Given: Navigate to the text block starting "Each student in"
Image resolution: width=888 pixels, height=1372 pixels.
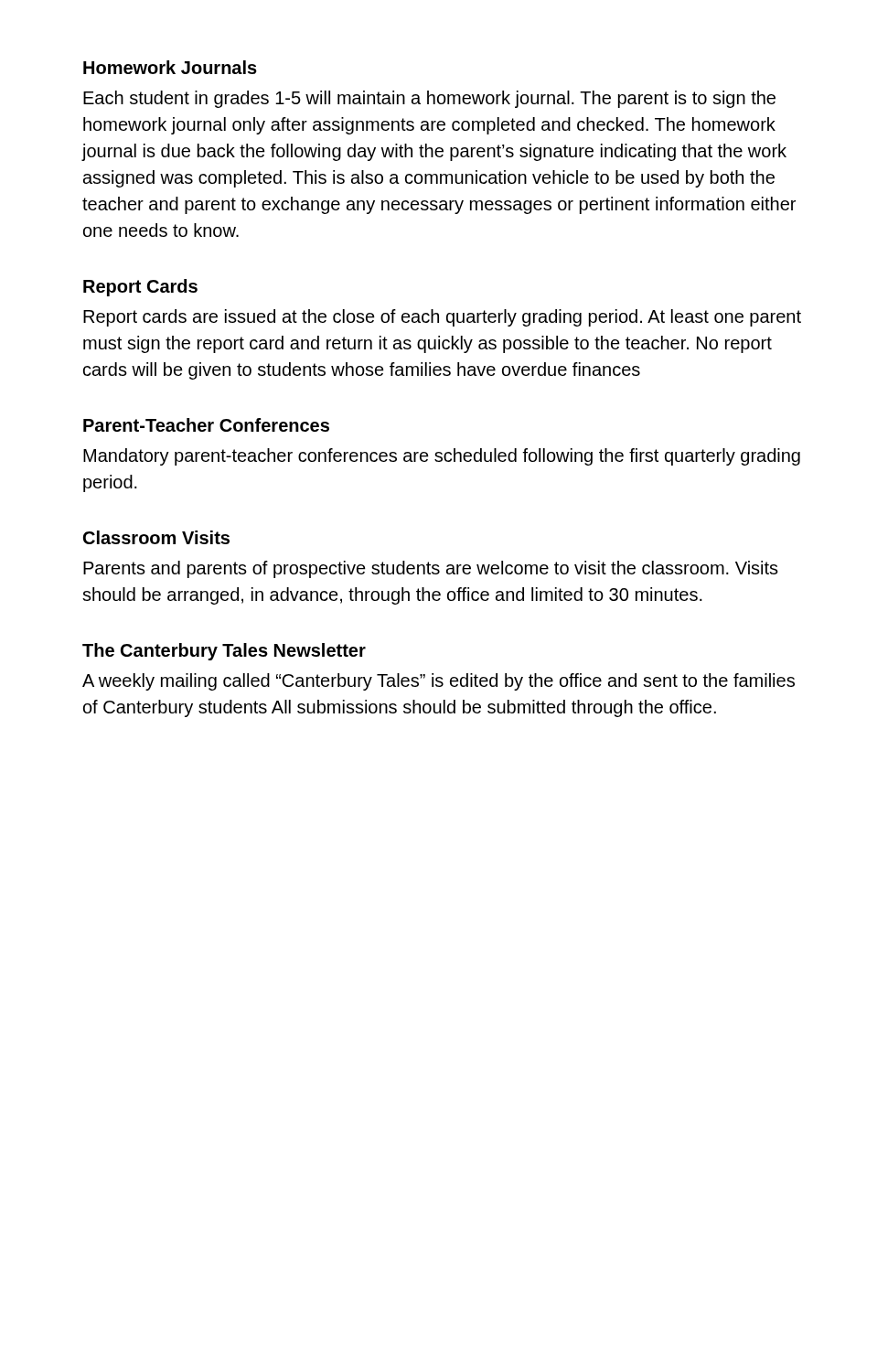Looking at the screenshot, I should pyautogui.click(x=439, y=164).
